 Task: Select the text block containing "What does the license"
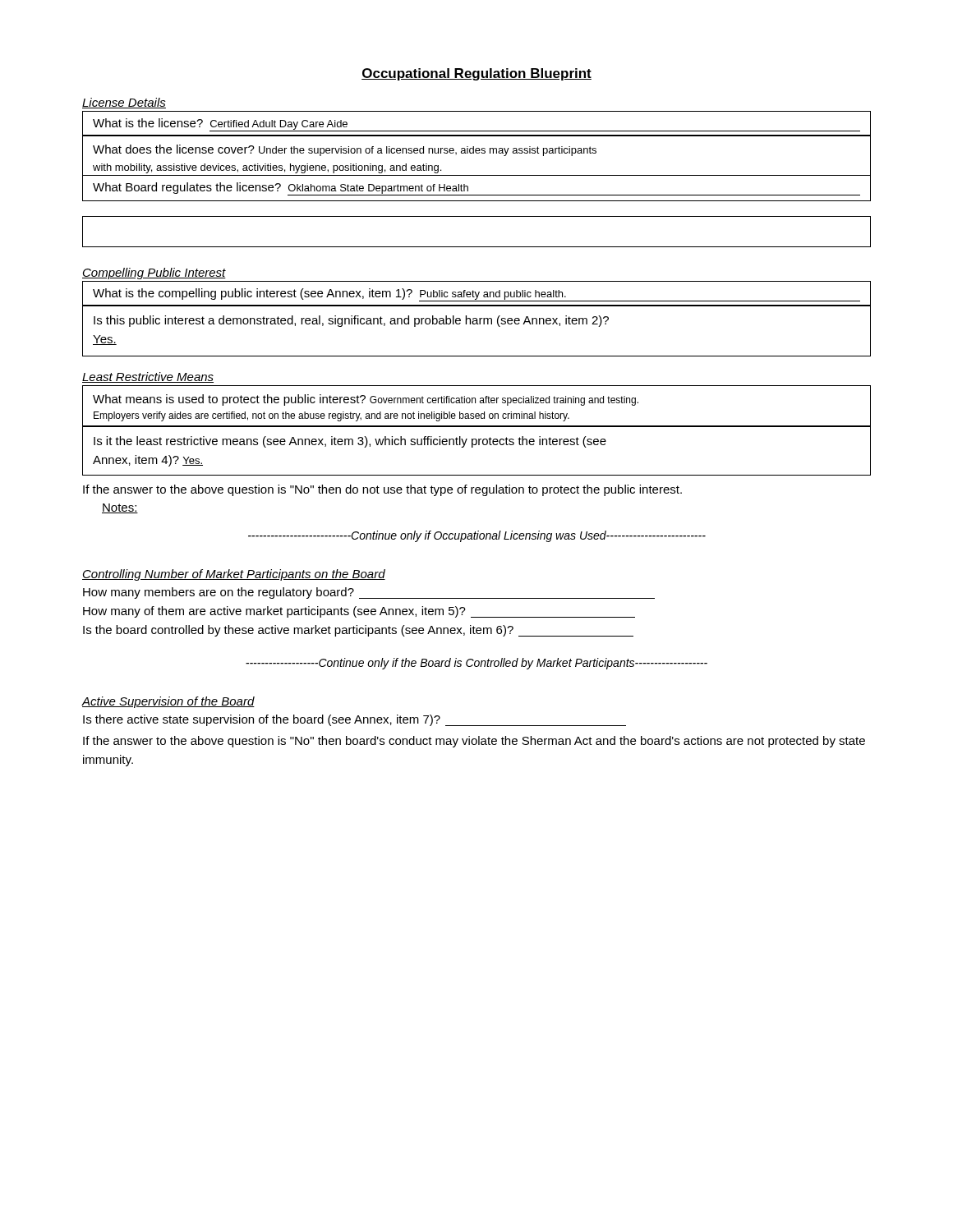tap(476, 158)
